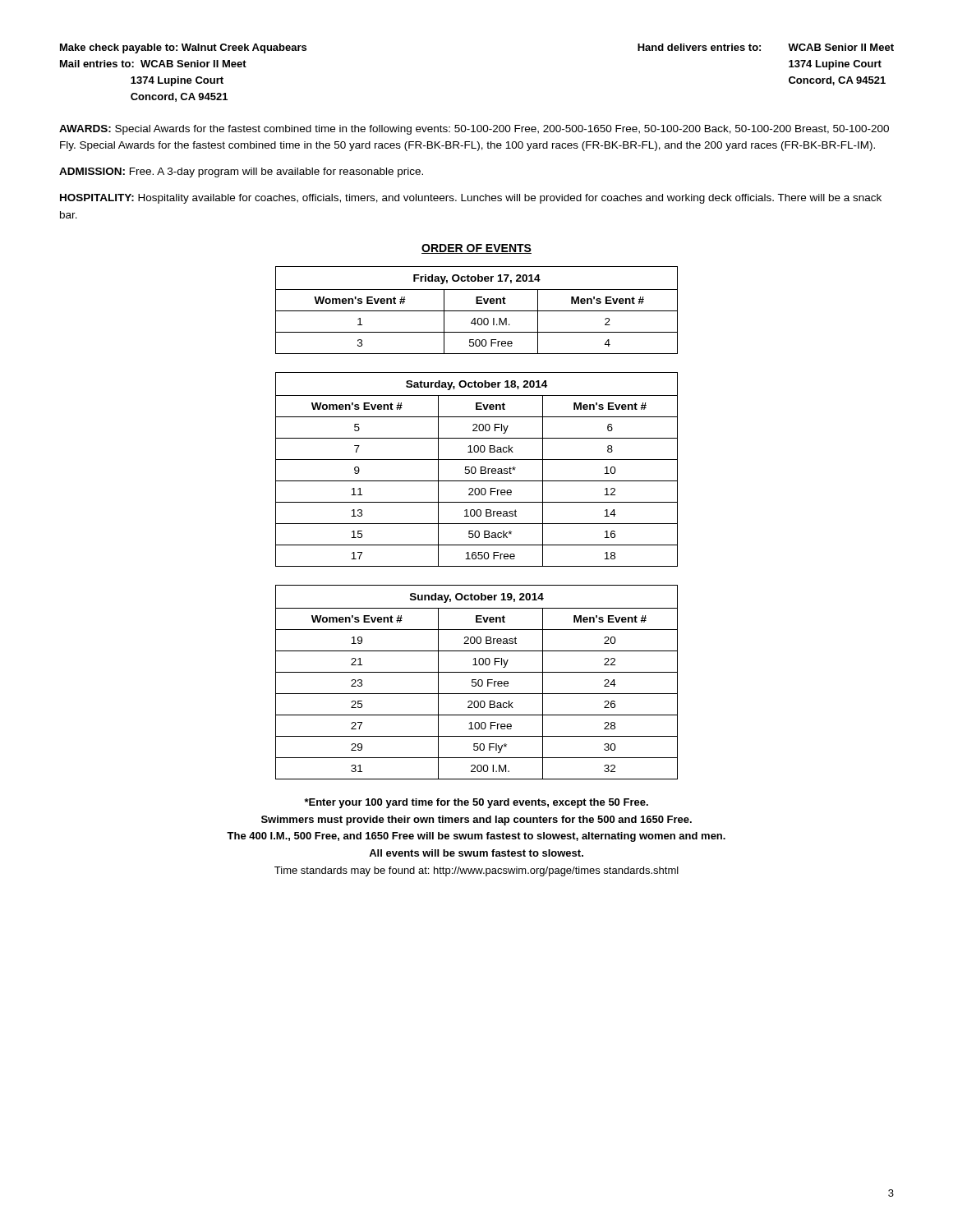
Task: Find the table that mentions "Friday, October 17, 2014"
Action: (x=476, y=310)
